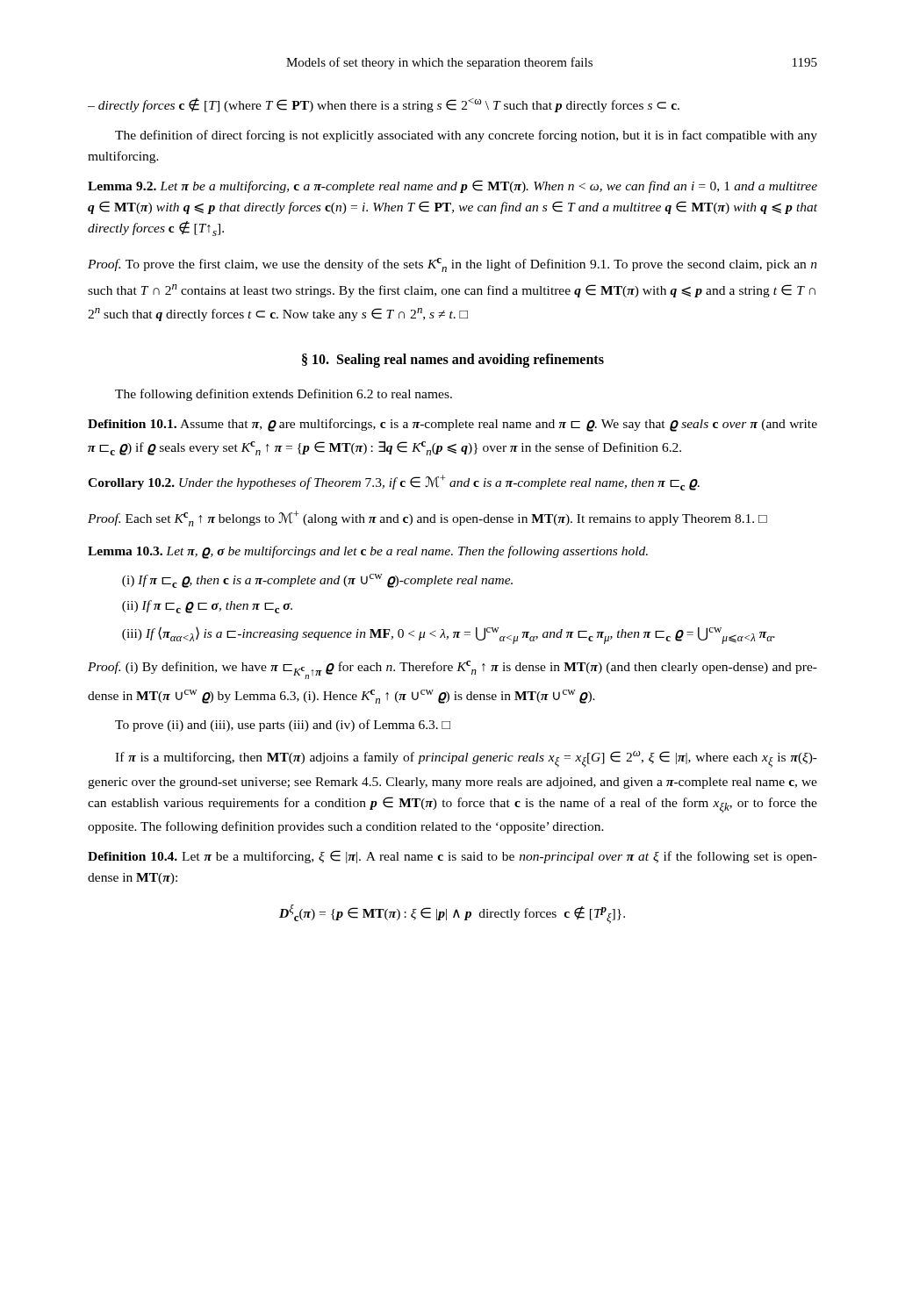The width and height of the screenshot is (905, 1316).
Task: Locate the text block containing "Definition 10.1. Assume that π, ϱ"
Action: [x=452, y=437]
